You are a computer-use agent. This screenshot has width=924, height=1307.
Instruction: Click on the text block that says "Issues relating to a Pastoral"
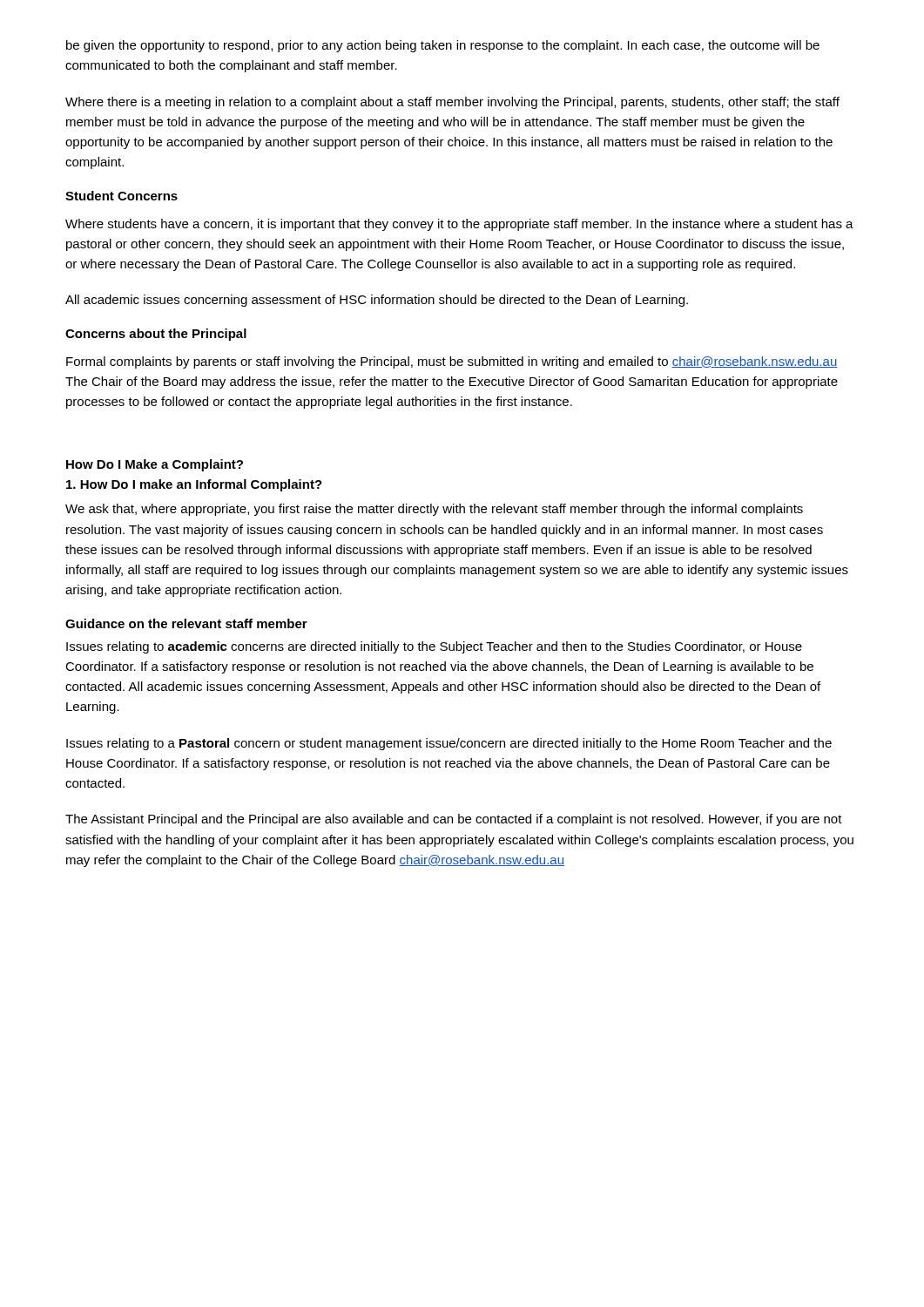point(449,763)
